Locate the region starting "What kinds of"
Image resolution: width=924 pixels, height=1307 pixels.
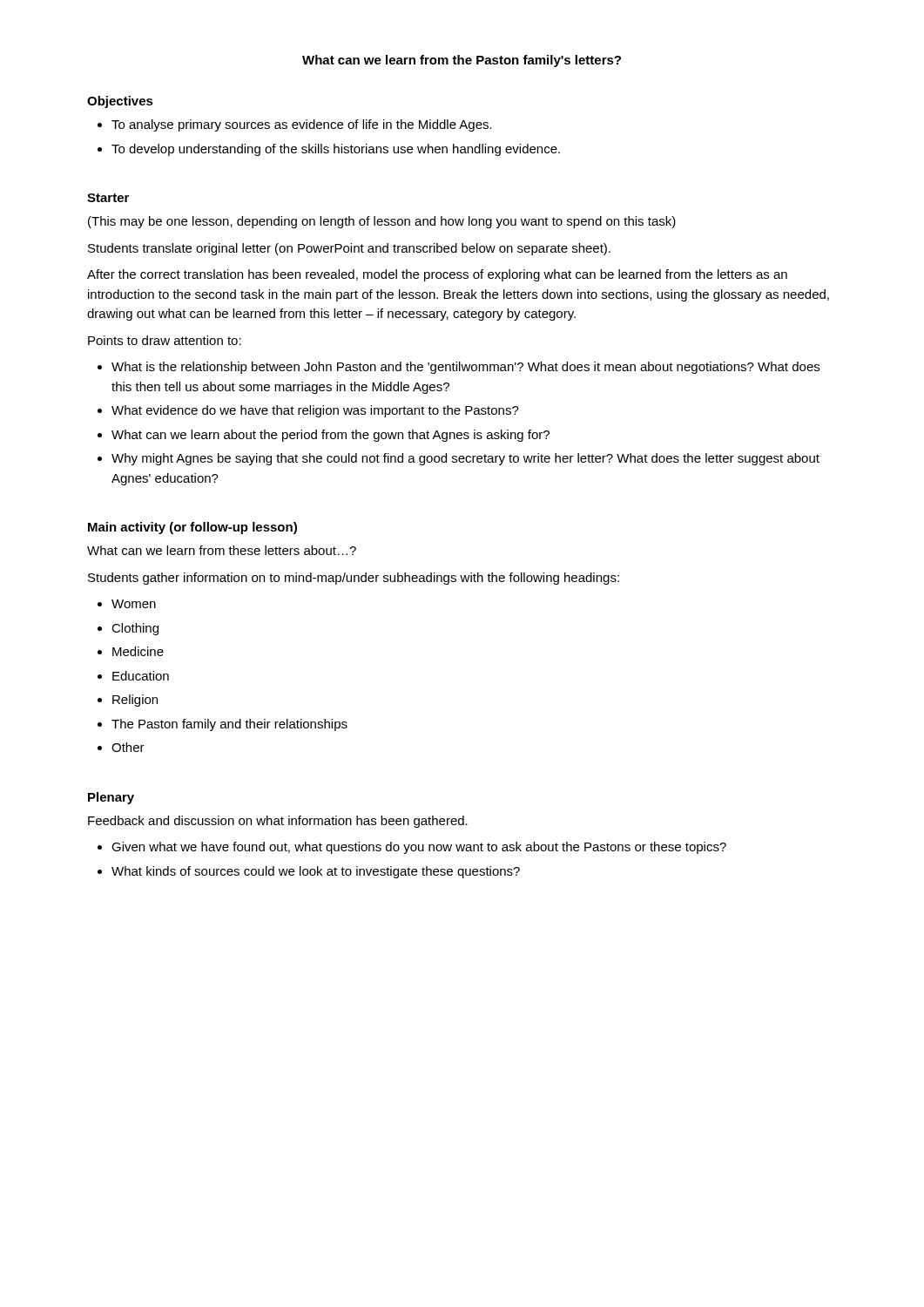point(316,870)
